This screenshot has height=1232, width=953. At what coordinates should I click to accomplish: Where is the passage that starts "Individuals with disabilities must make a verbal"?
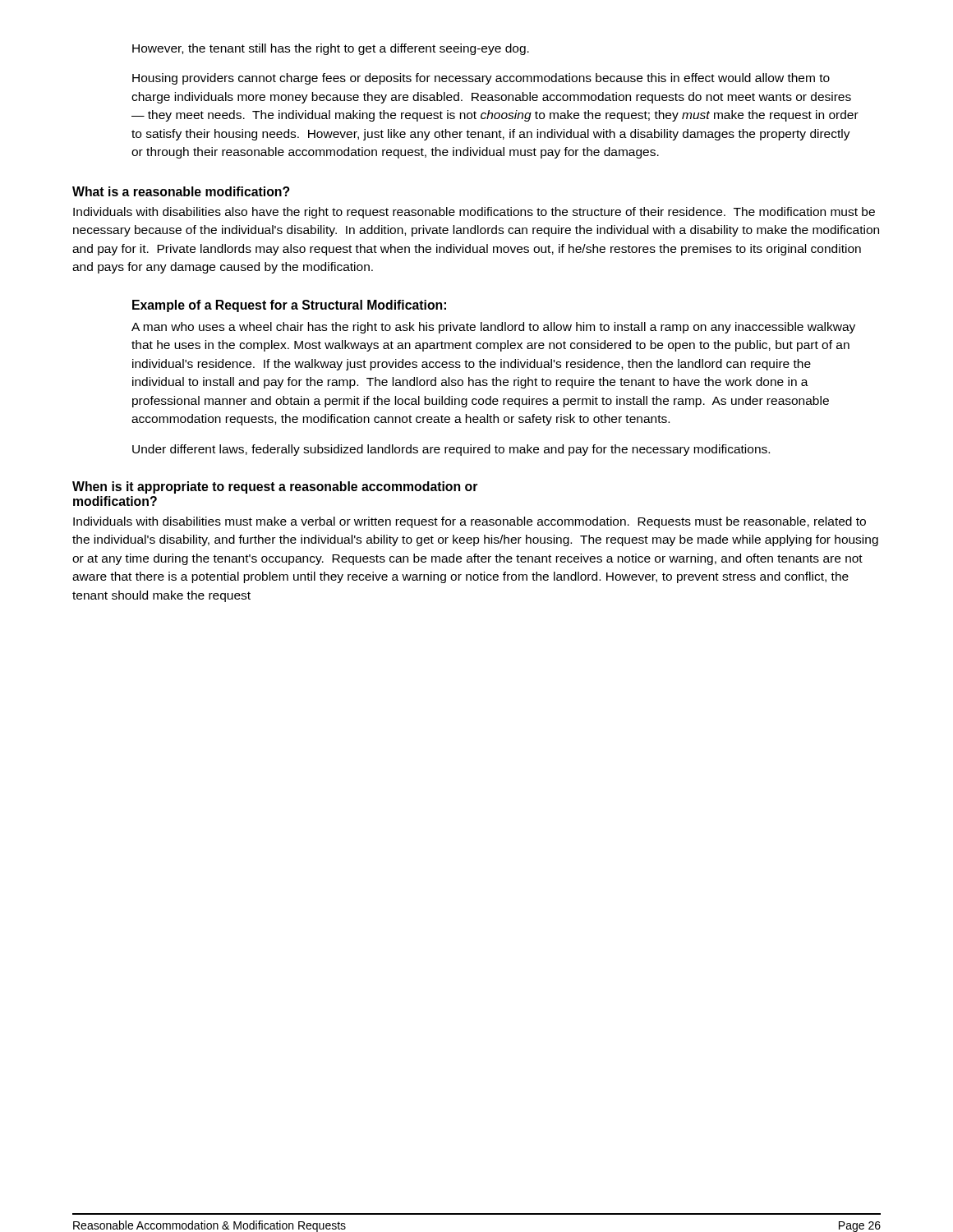point(476,559)
